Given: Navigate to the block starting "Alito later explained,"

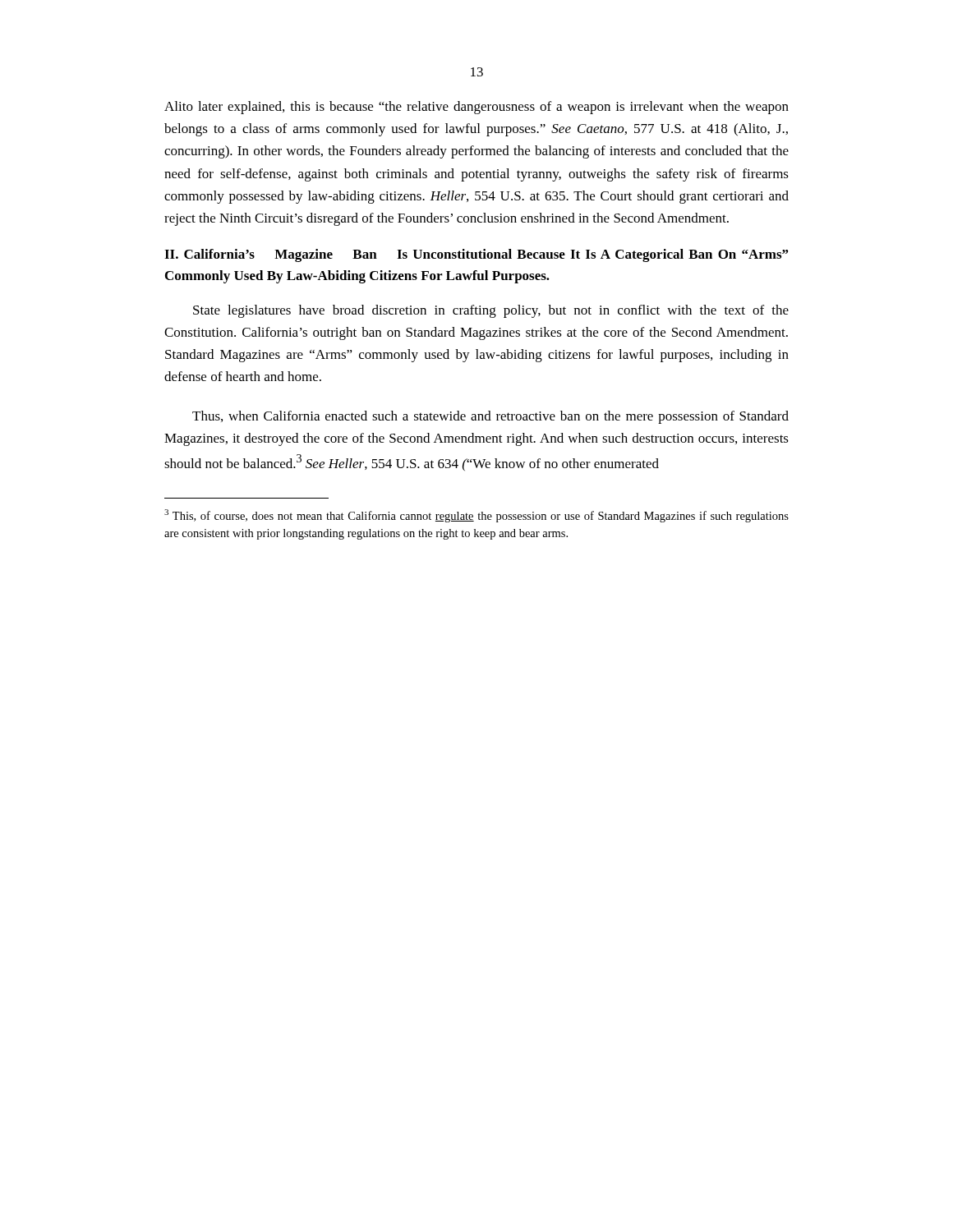Looking at the screenshot, I should pos(476,162).
